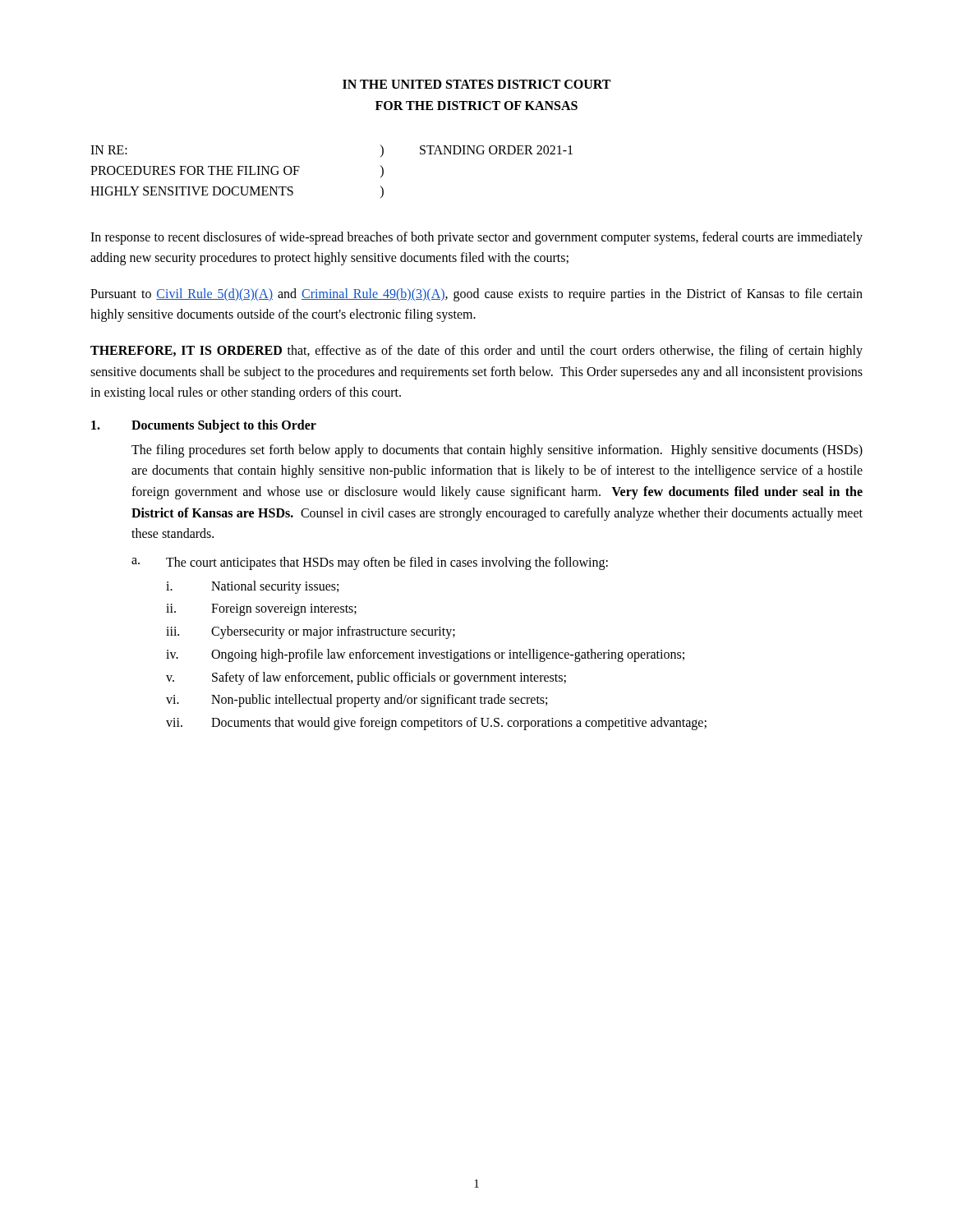Viewport: 953px width, 1232px height.
Task: Select the section header with the text "Documents Subject to this Order"
Action: pos(224,425)
